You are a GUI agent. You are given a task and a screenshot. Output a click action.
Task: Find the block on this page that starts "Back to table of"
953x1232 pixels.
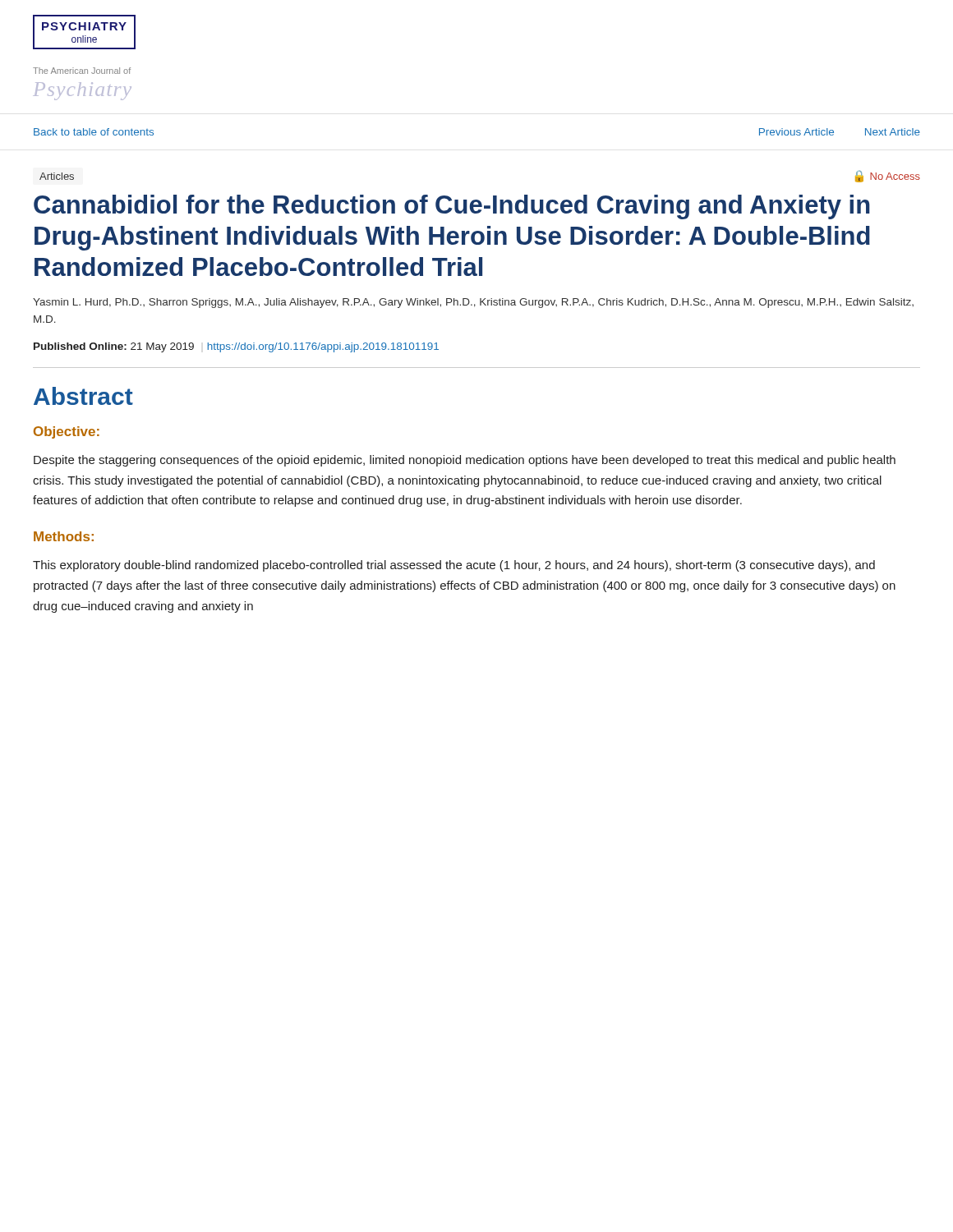[94, 132]
